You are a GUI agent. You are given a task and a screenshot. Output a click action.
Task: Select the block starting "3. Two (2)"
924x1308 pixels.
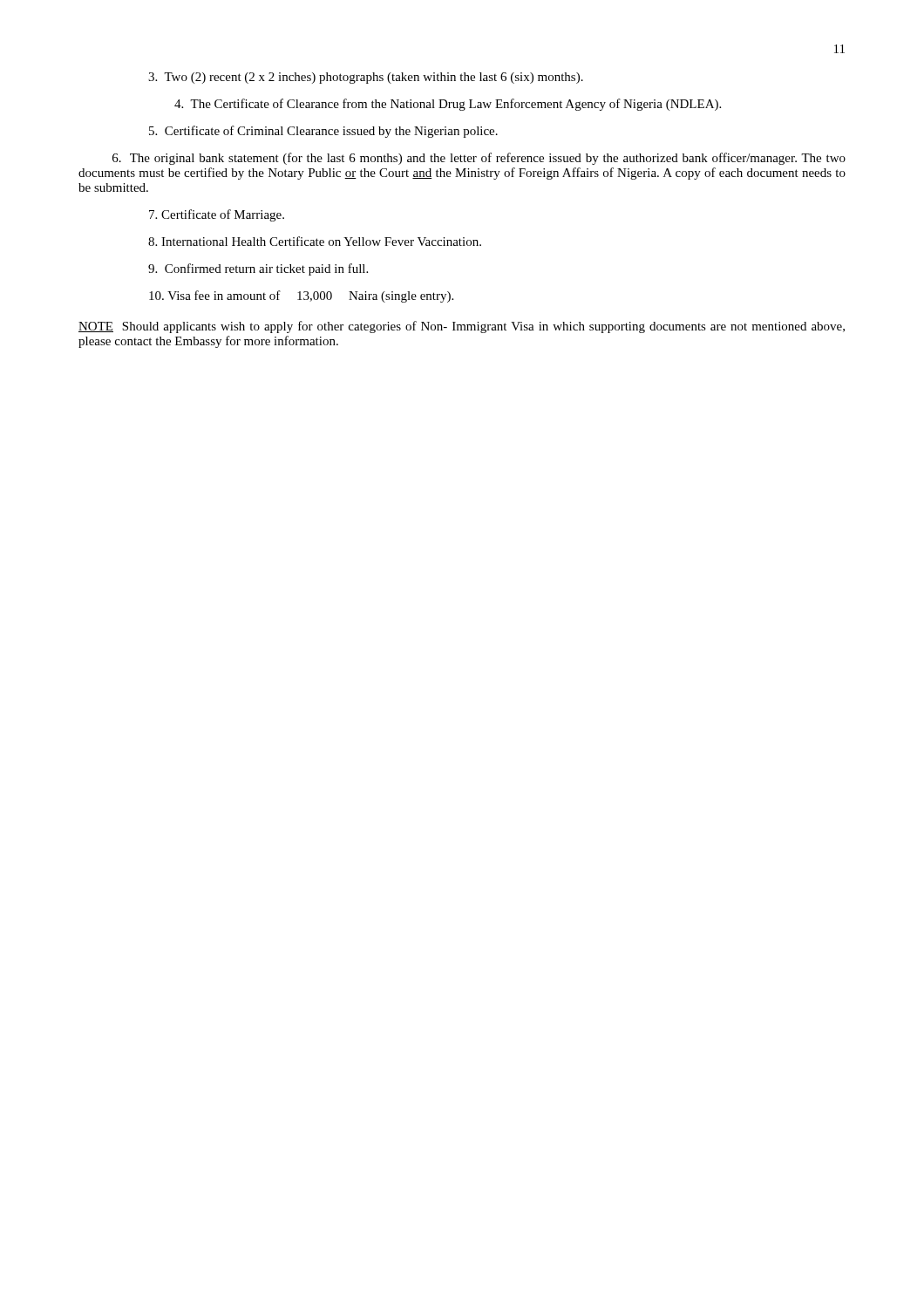(x=366, y=77)
